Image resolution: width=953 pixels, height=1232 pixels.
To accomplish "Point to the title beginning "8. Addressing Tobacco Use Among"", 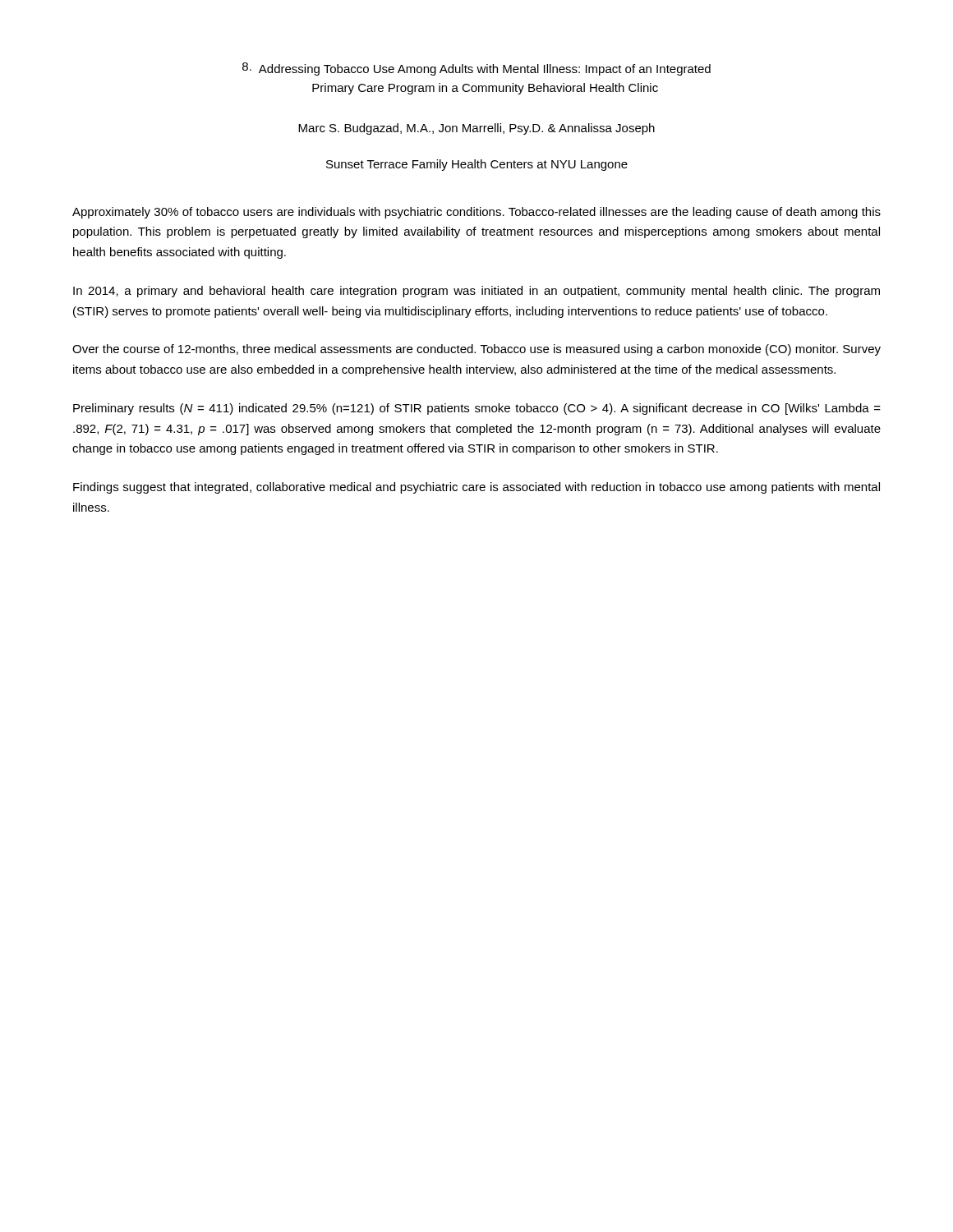I will [x=476, y=78].
